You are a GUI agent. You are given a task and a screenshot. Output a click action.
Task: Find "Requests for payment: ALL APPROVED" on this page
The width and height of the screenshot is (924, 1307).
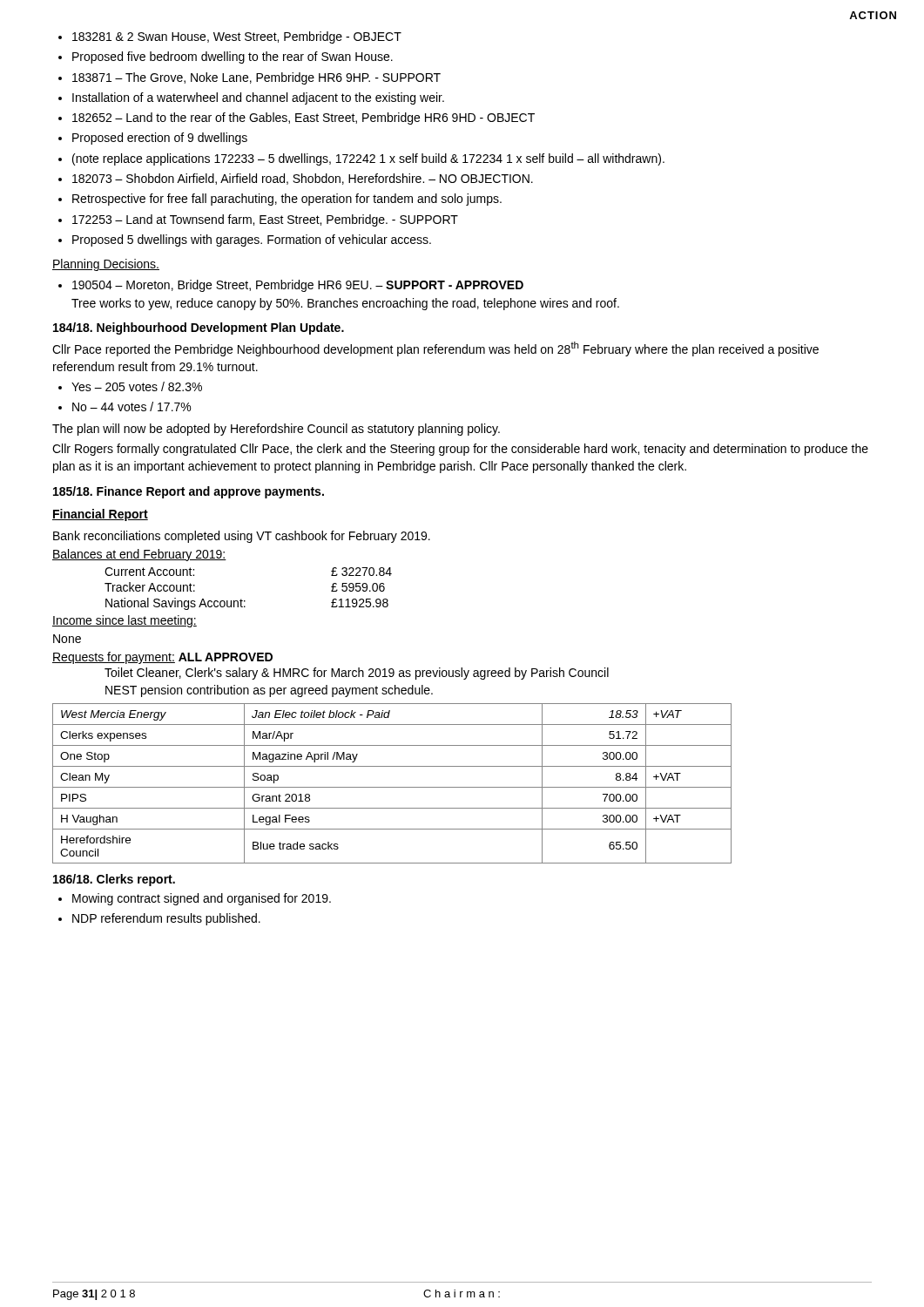point(163,657)
